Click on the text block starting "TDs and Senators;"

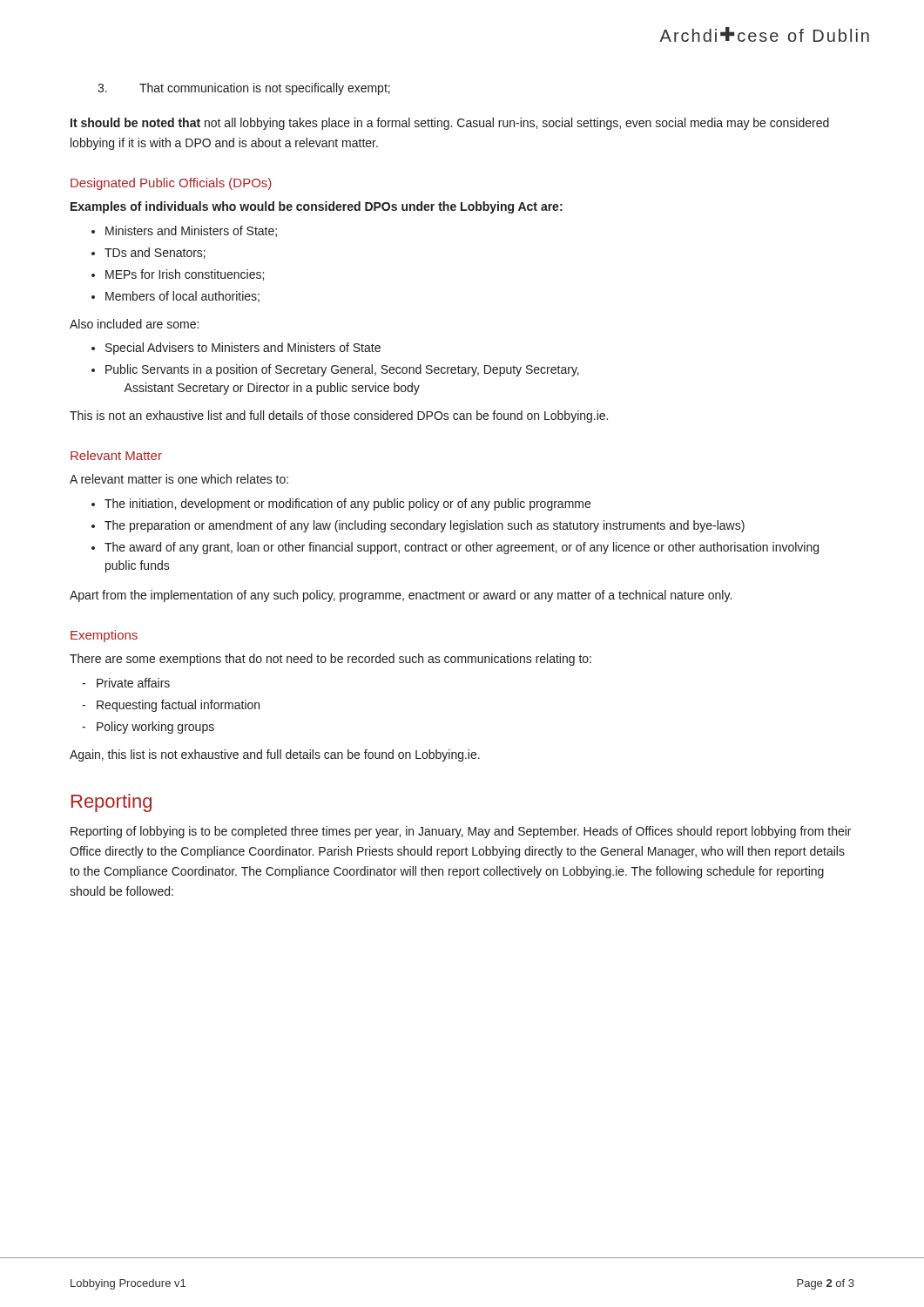coord(155,252)
